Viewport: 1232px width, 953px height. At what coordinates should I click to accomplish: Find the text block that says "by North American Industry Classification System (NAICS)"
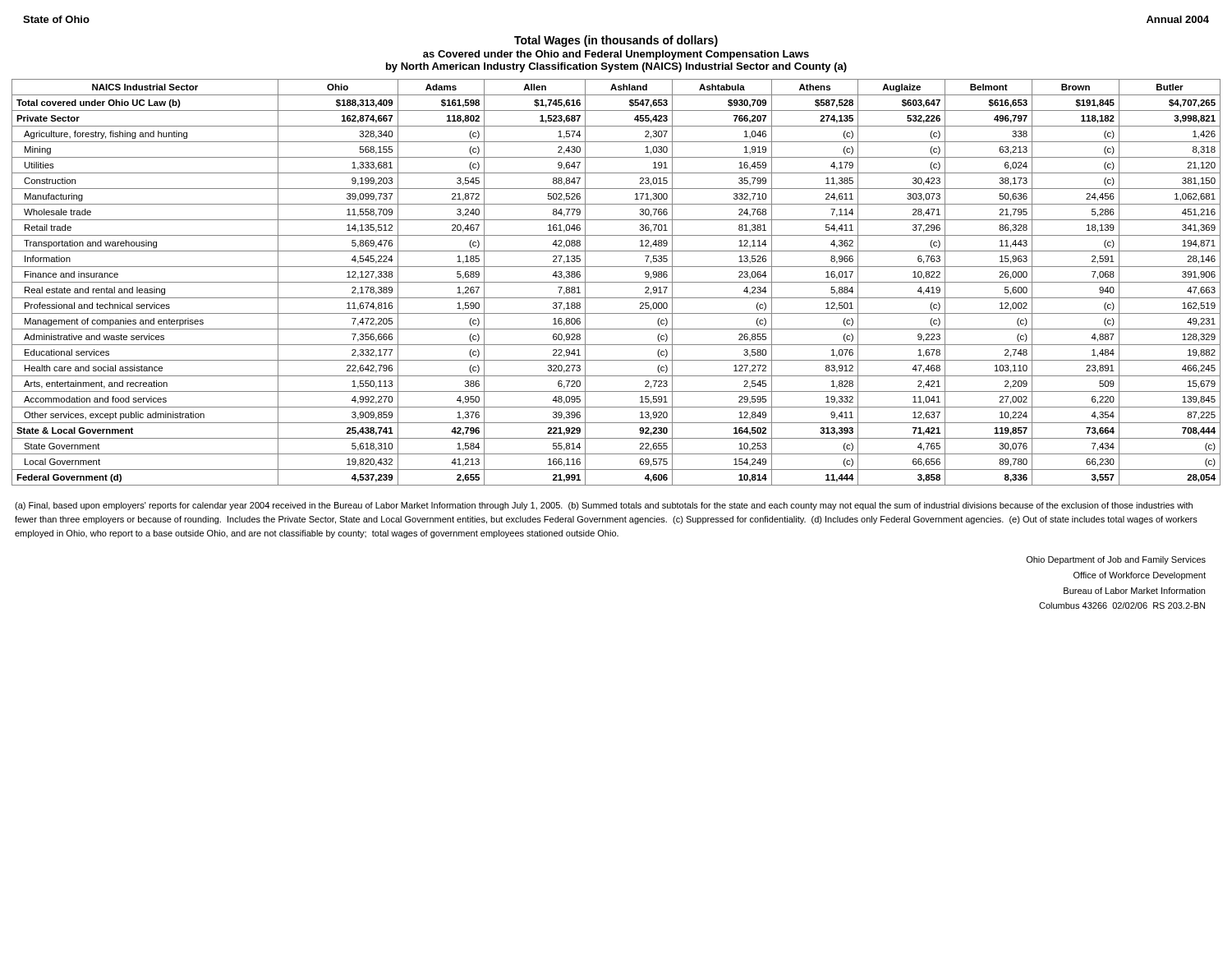point(616,66)
